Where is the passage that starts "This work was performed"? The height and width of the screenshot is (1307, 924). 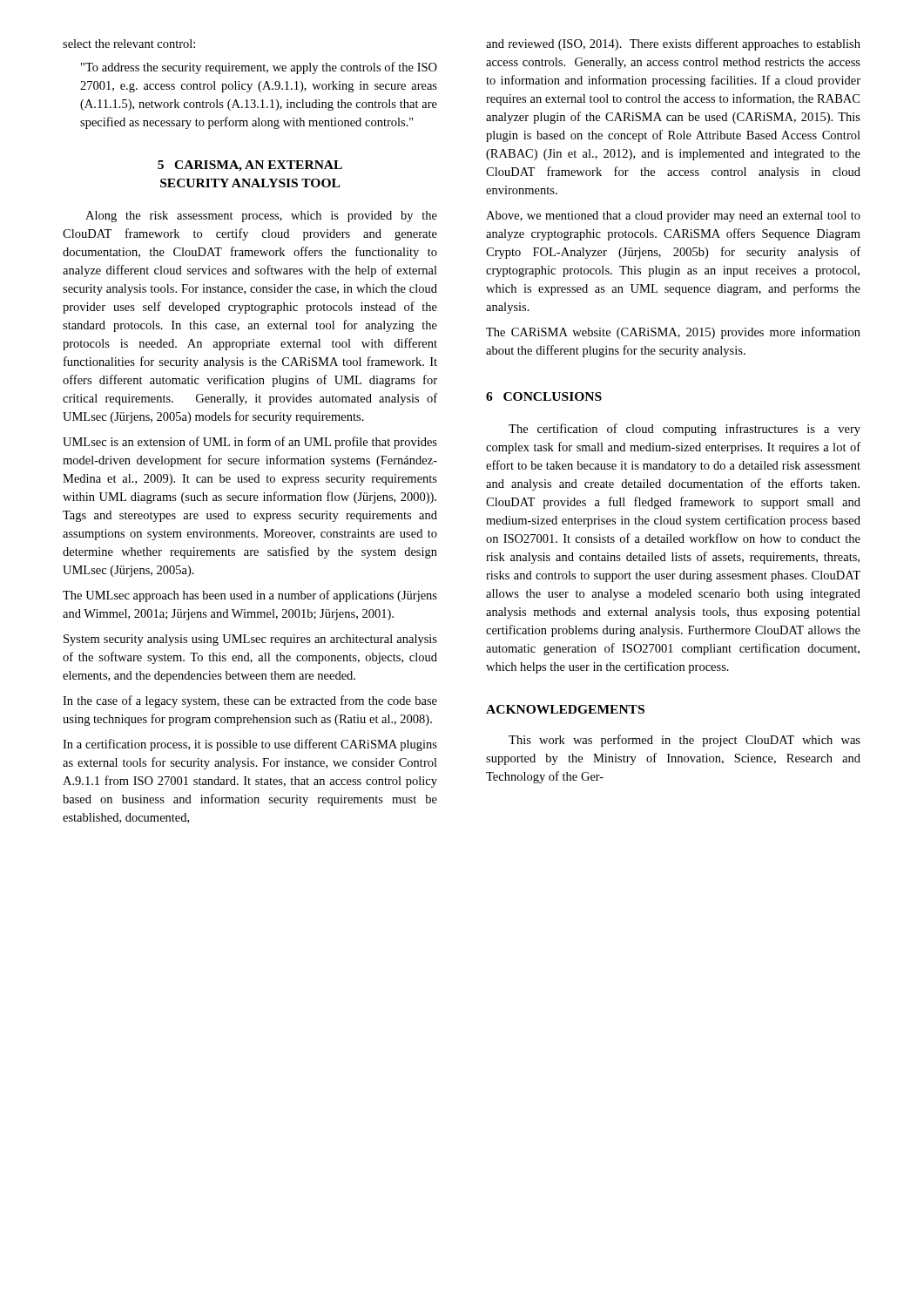(673, 759)
